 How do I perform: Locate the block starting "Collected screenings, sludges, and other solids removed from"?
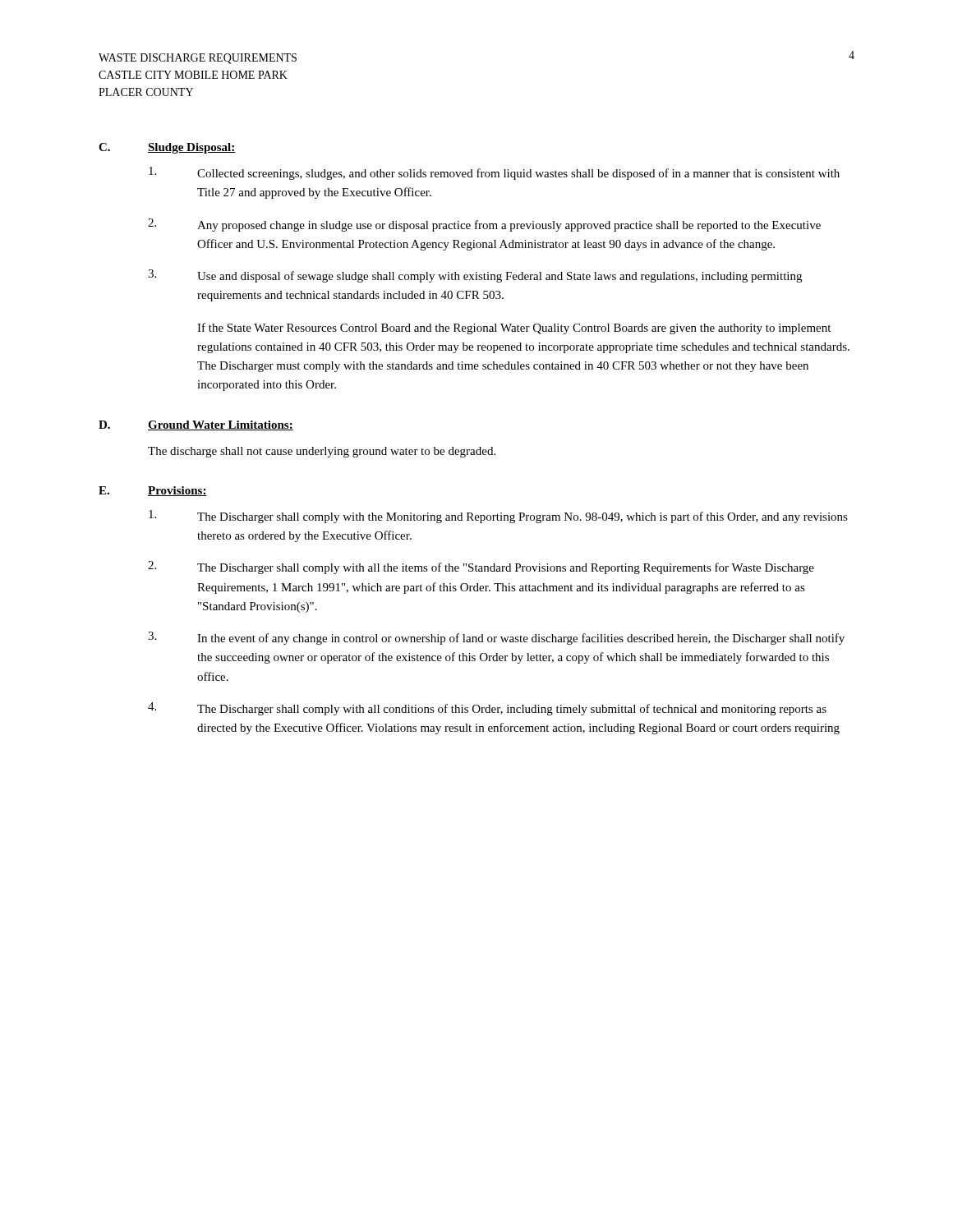[x=501, y=183]
